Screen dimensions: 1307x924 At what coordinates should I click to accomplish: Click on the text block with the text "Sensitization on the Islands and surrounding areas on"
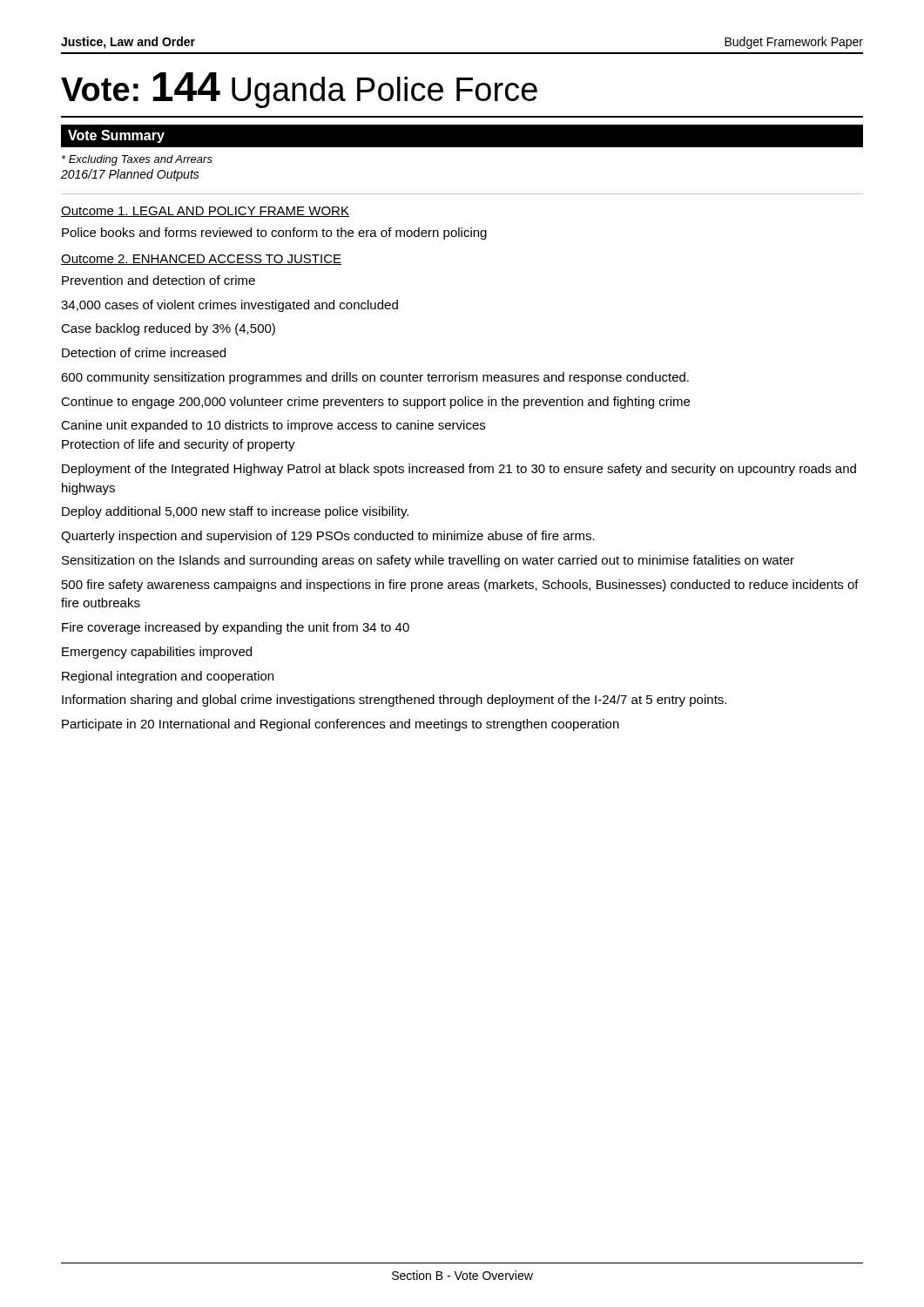point(428,560)
